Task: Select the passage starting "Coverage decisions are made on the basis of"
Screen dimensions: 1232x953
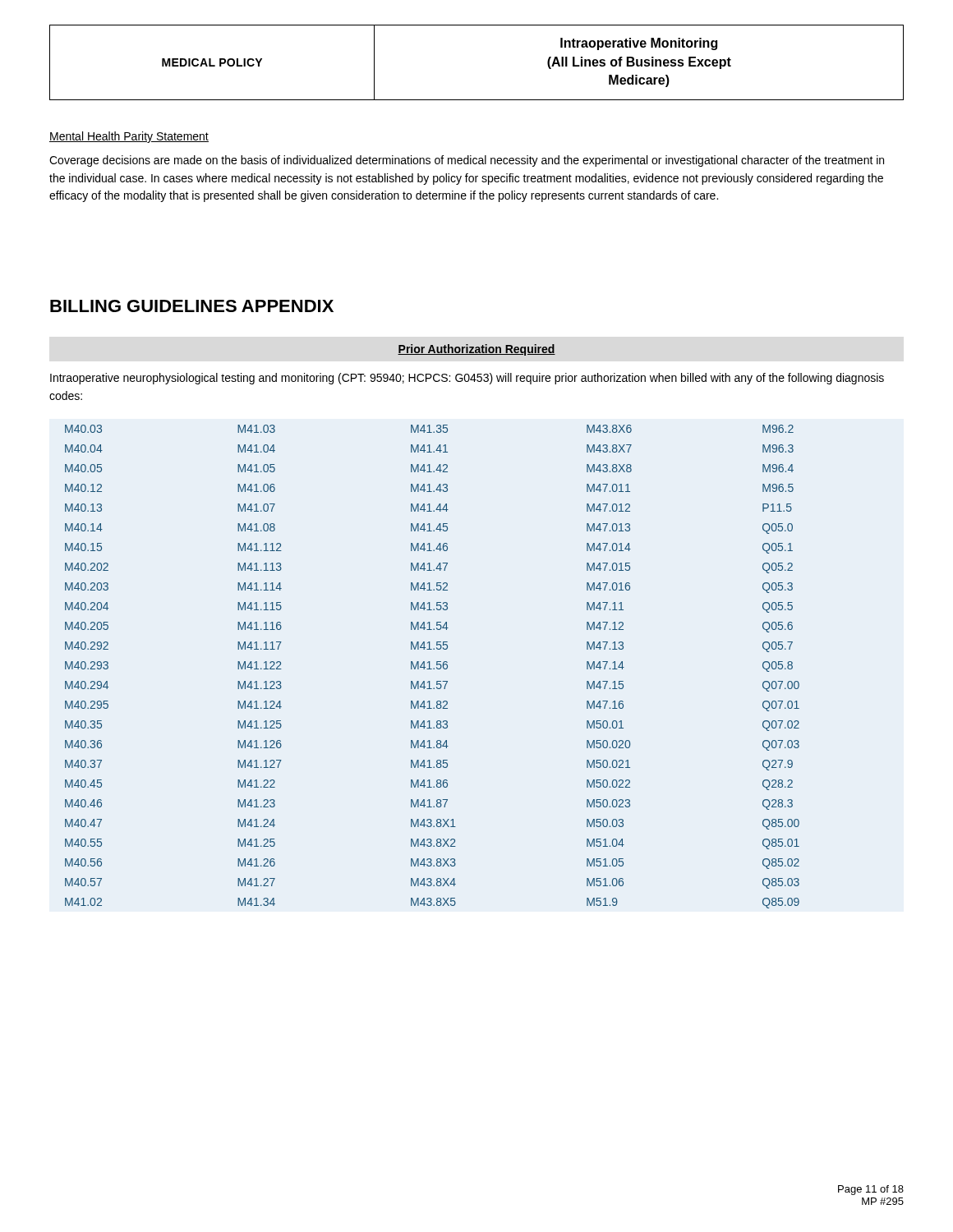Action: click(467, 178)
